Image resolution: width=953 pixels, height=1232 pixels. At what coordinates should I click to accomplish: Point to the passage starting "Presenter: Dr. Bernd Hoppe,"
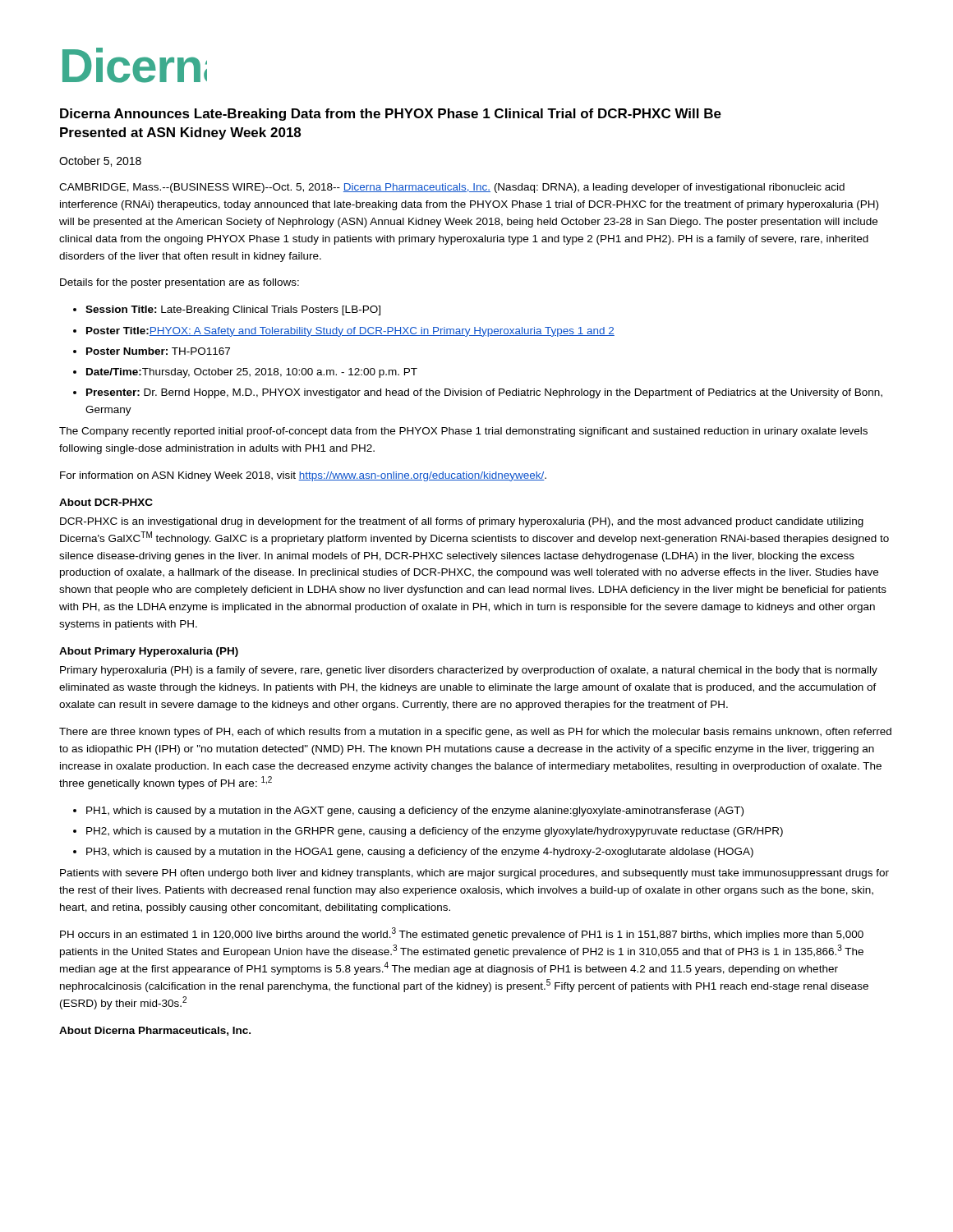[484, 401]
